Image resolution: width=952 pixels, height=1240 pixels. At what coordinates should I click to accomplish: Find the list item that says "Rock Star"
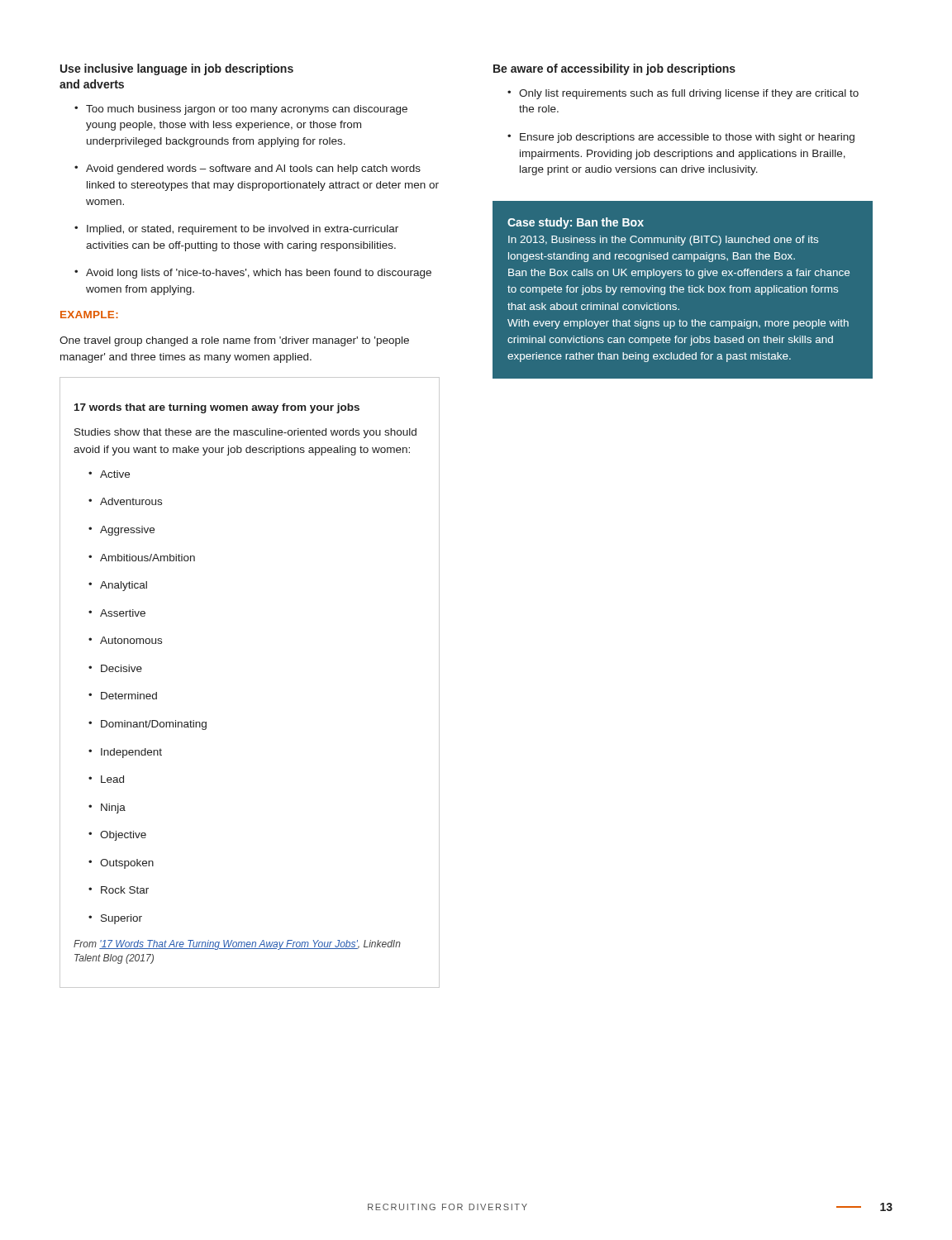119,890
